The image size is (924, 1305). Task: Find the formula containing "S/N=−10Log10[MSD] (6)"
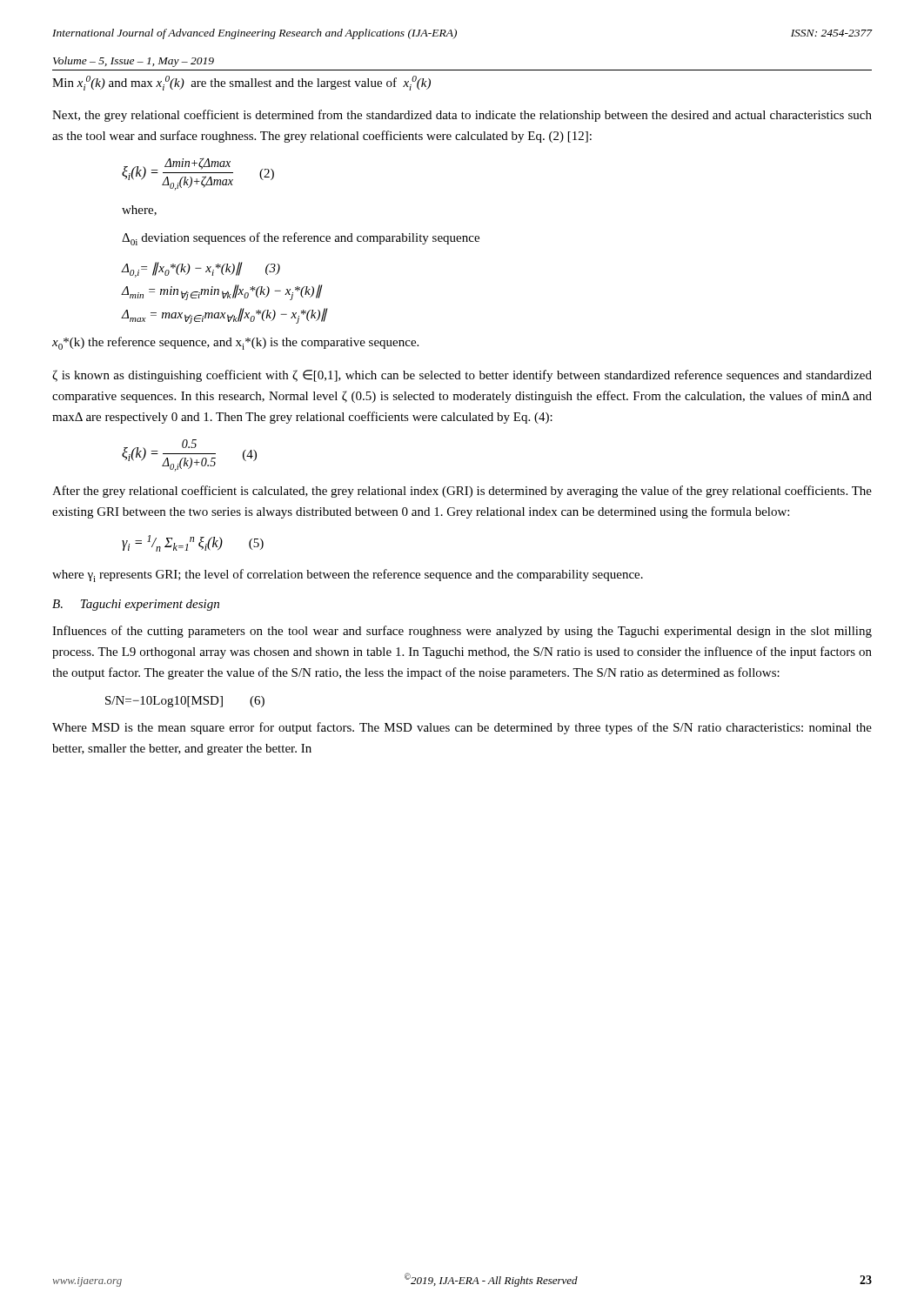[x=185, y=701]
